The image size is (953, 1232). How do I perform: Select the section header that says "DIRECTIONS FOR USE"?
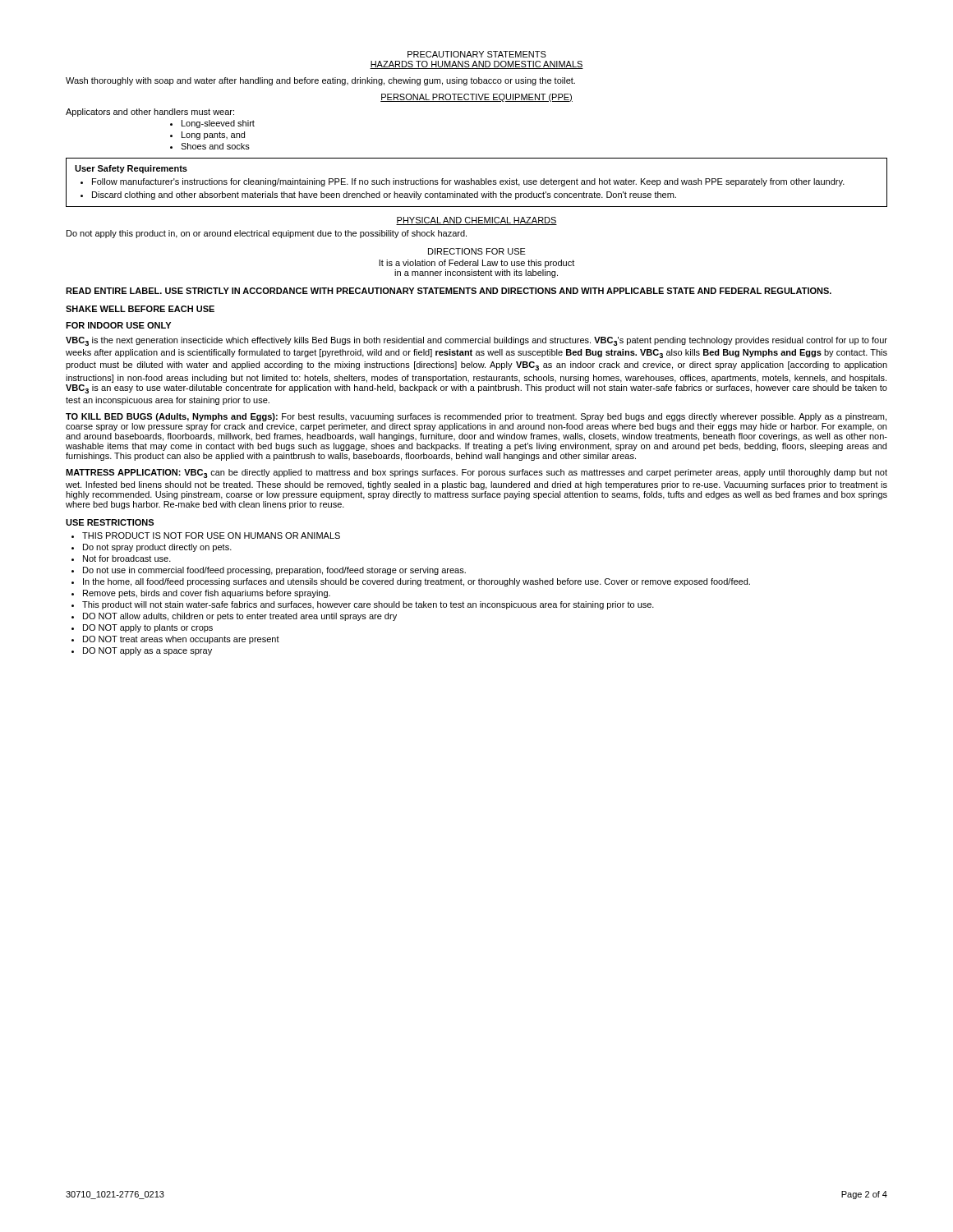476,251
